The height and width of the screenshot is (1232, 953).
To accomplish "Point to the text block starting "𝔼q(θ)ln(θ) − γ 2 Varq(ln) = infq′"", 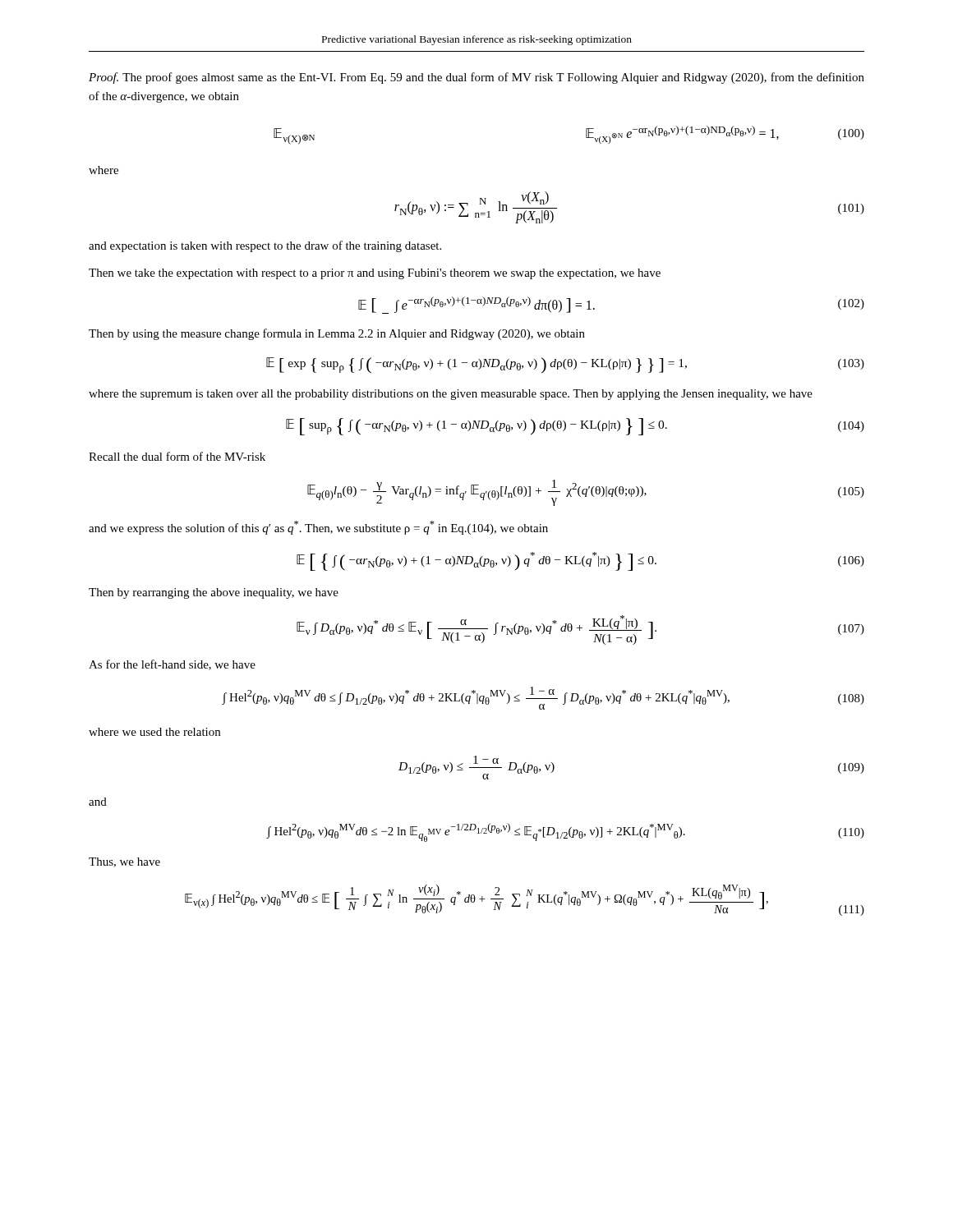I will pyautogui.click(x=476, y=492).
